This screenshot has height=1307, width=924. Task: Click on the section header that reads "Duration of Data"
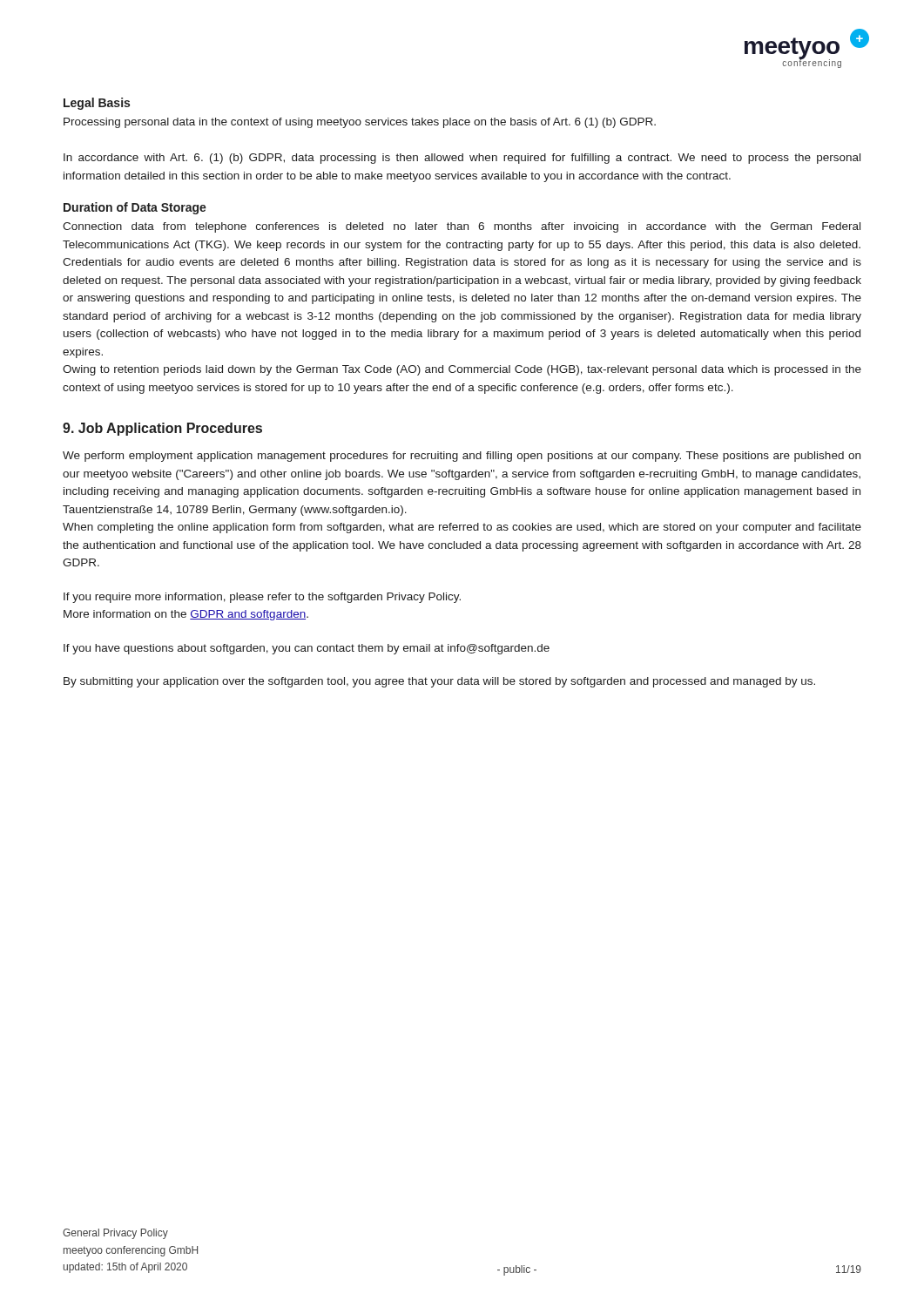[x=135, y=207]
